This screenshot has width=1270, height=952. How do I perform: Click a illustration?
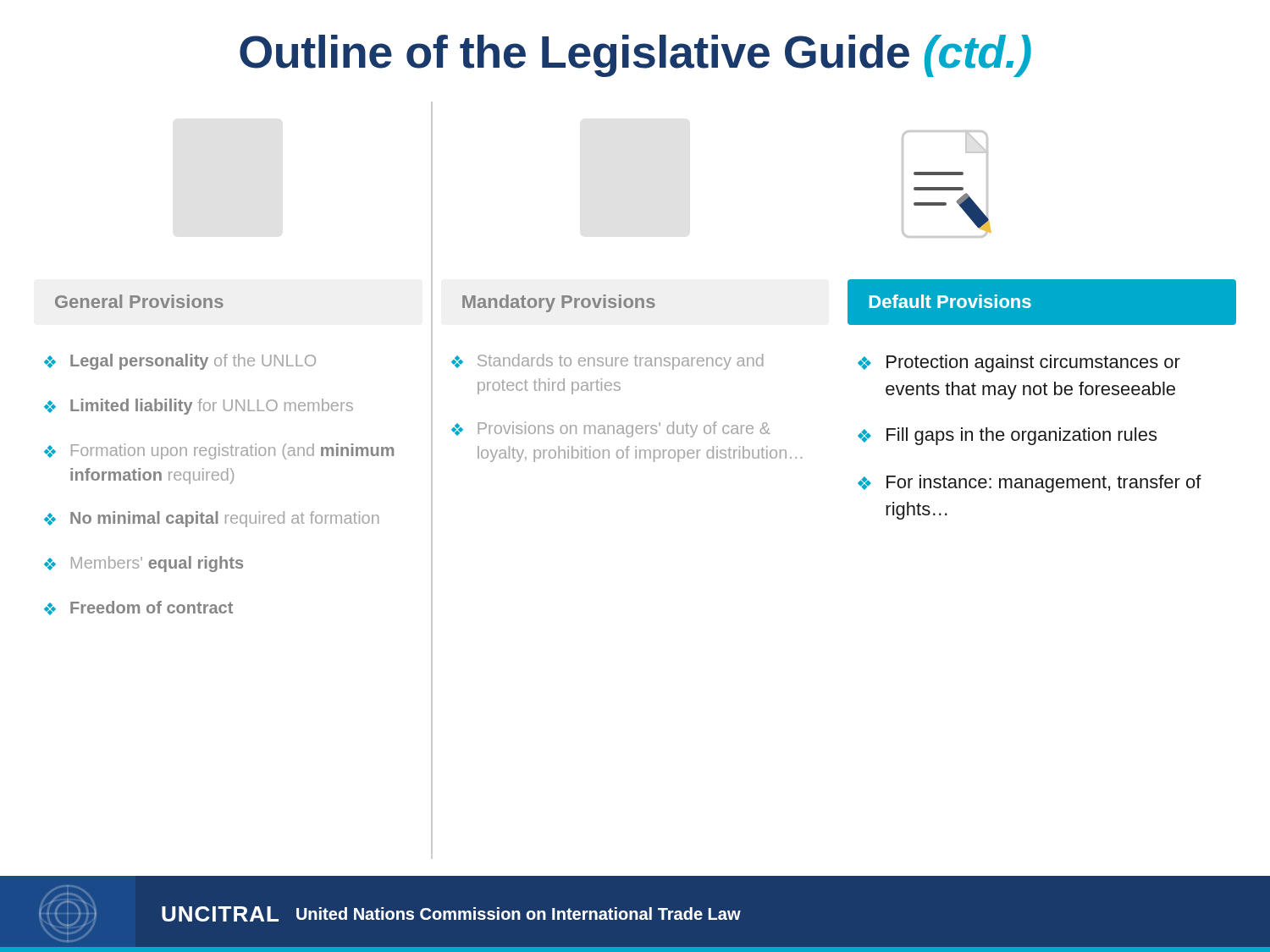tap(1042, 190)
